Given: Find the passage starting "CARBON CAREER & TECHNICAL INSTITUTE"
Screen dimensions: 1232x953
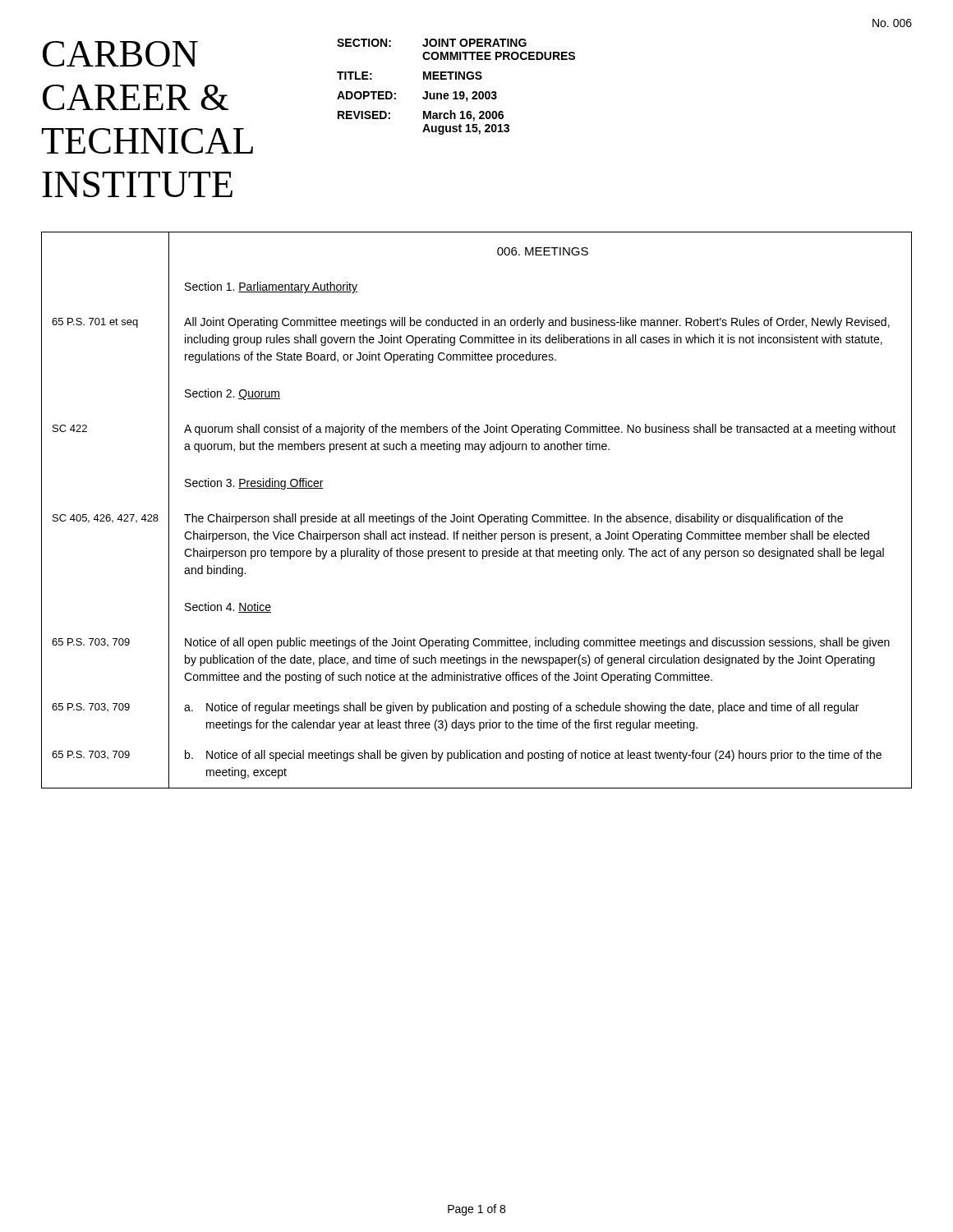Looking at the screenshot, I should click(x=173, y=120).
